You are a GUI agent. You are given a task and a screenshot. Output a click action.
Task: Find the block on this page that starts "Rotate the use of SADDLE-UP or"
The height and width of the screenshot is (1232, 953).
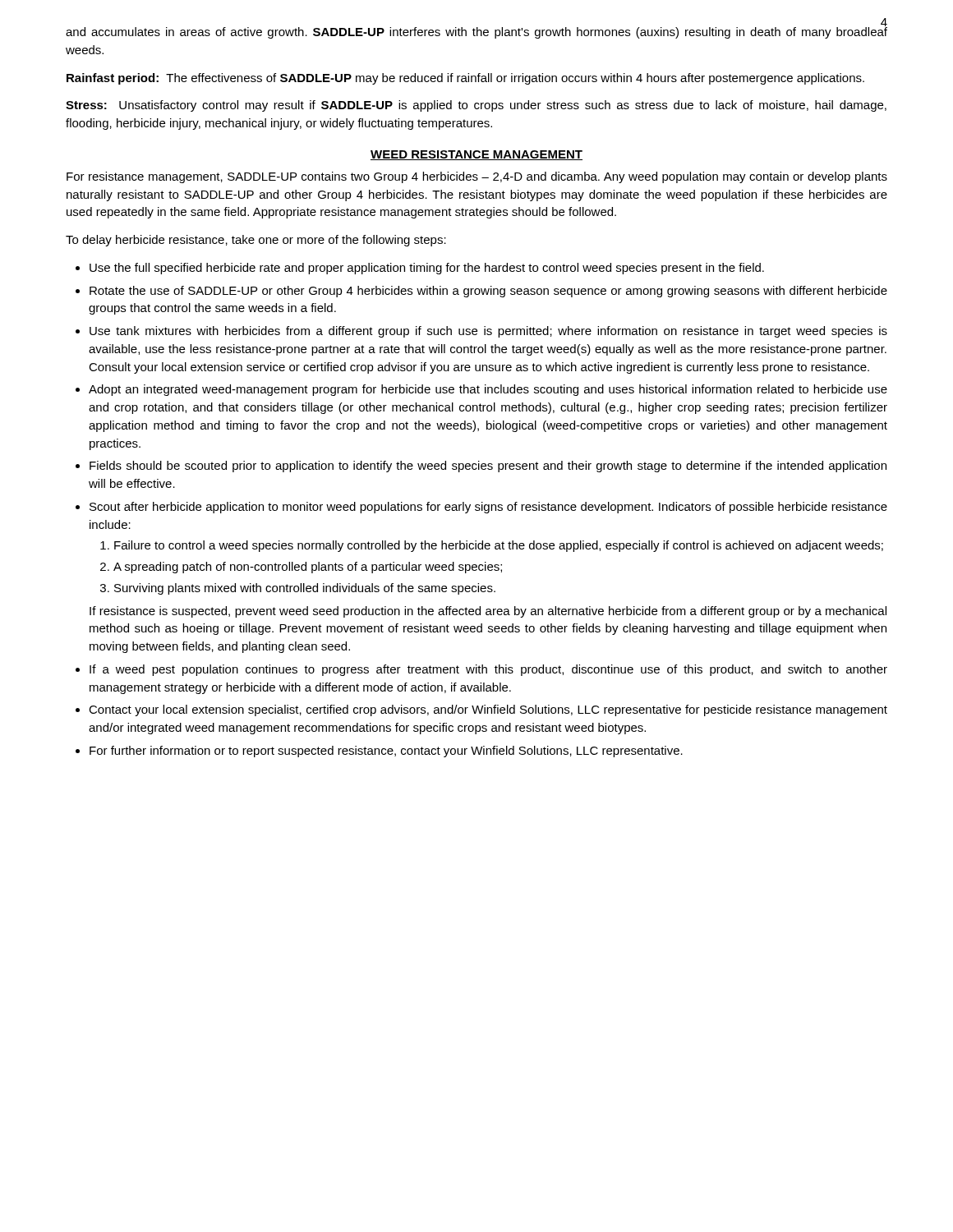(488, 299)
